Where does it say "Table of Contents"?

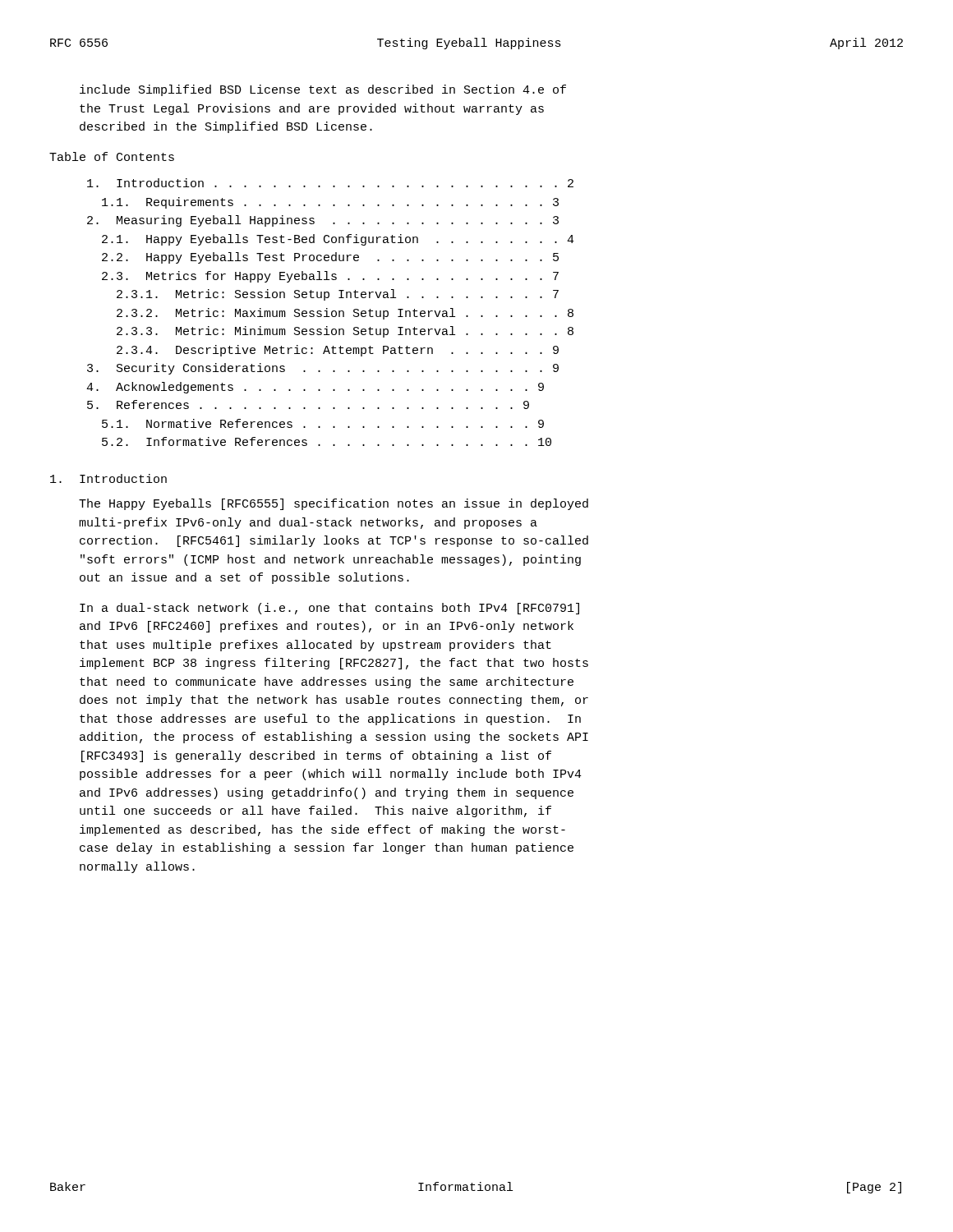click(112, 158)
